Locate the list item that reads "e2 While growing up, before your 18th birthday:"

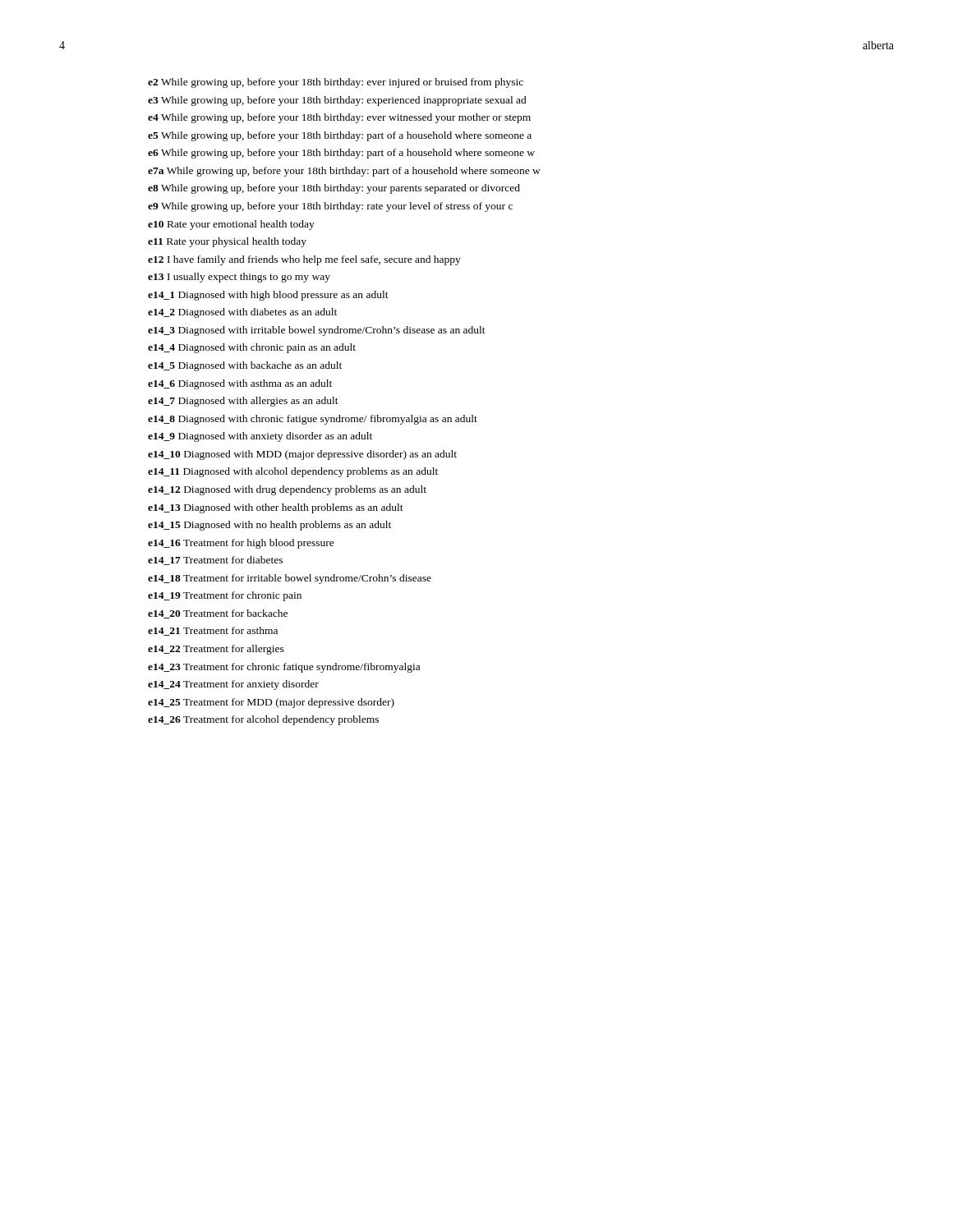point(336,82)
